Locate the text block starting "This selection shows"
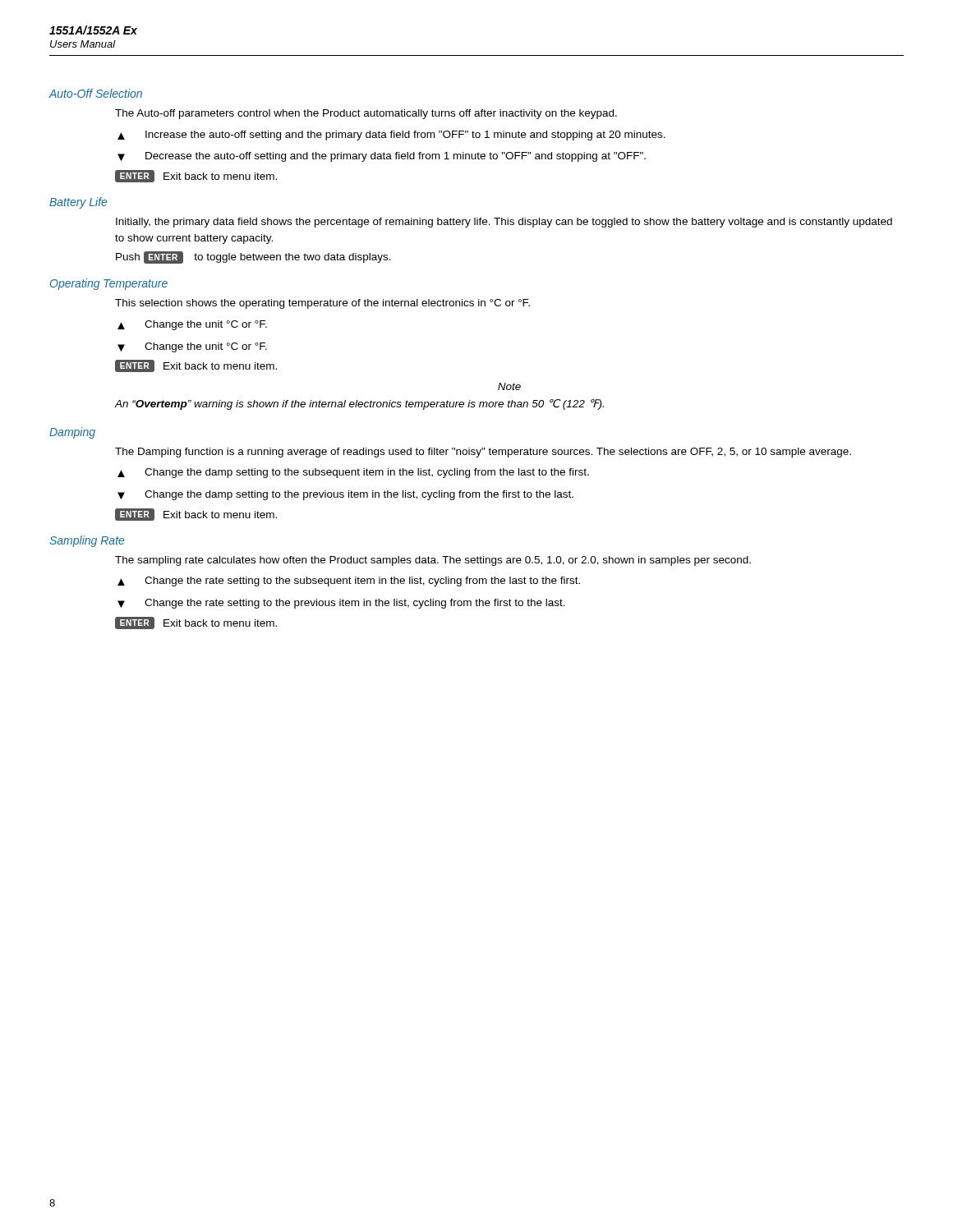The height and width of the screenshot is (1232, 953). coord(323,303)
